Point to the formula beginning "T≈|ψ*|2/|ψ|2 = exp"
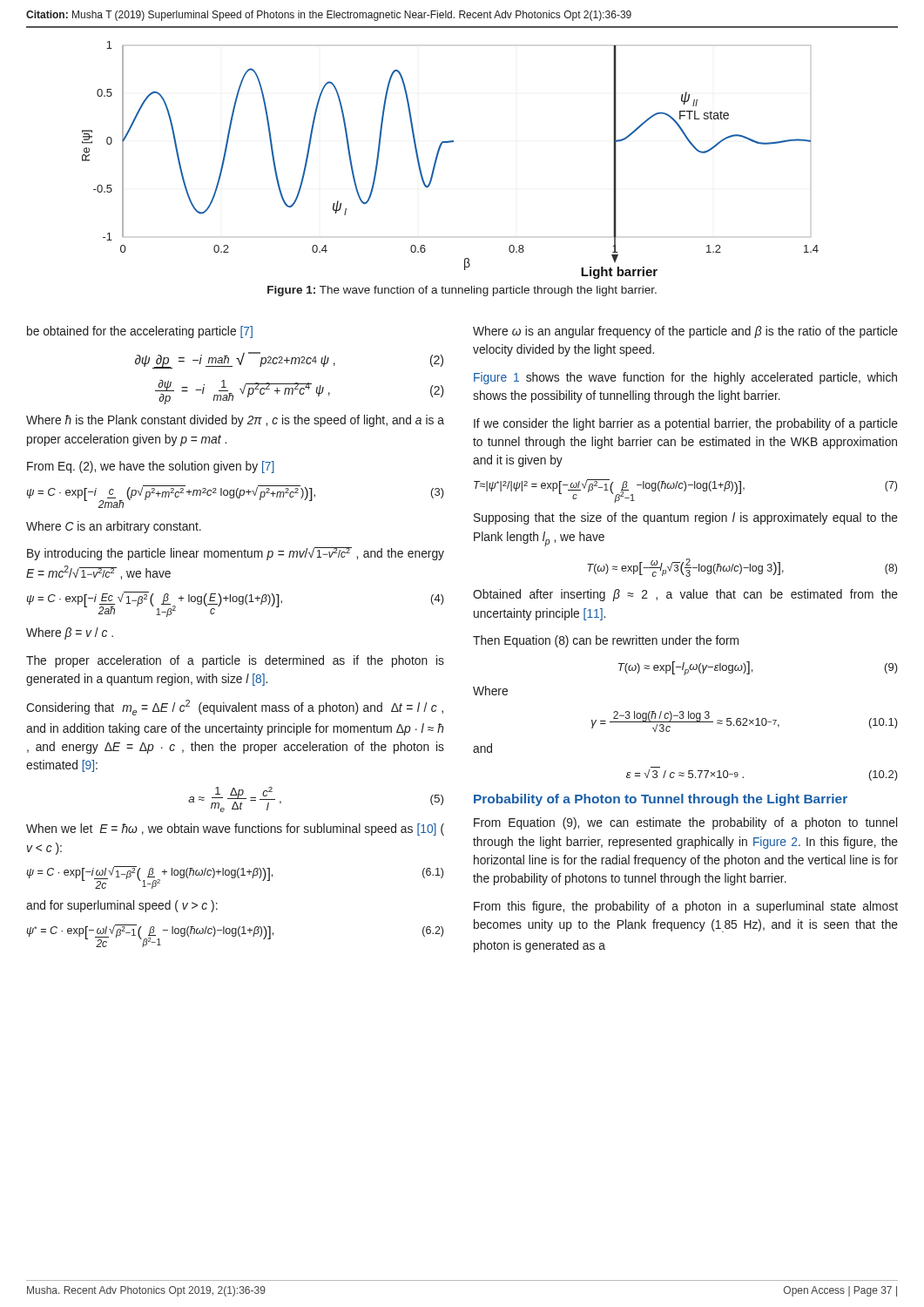The width and height of the screenshot is (924, 1307). pyautogui.click(x=685, y=491)
